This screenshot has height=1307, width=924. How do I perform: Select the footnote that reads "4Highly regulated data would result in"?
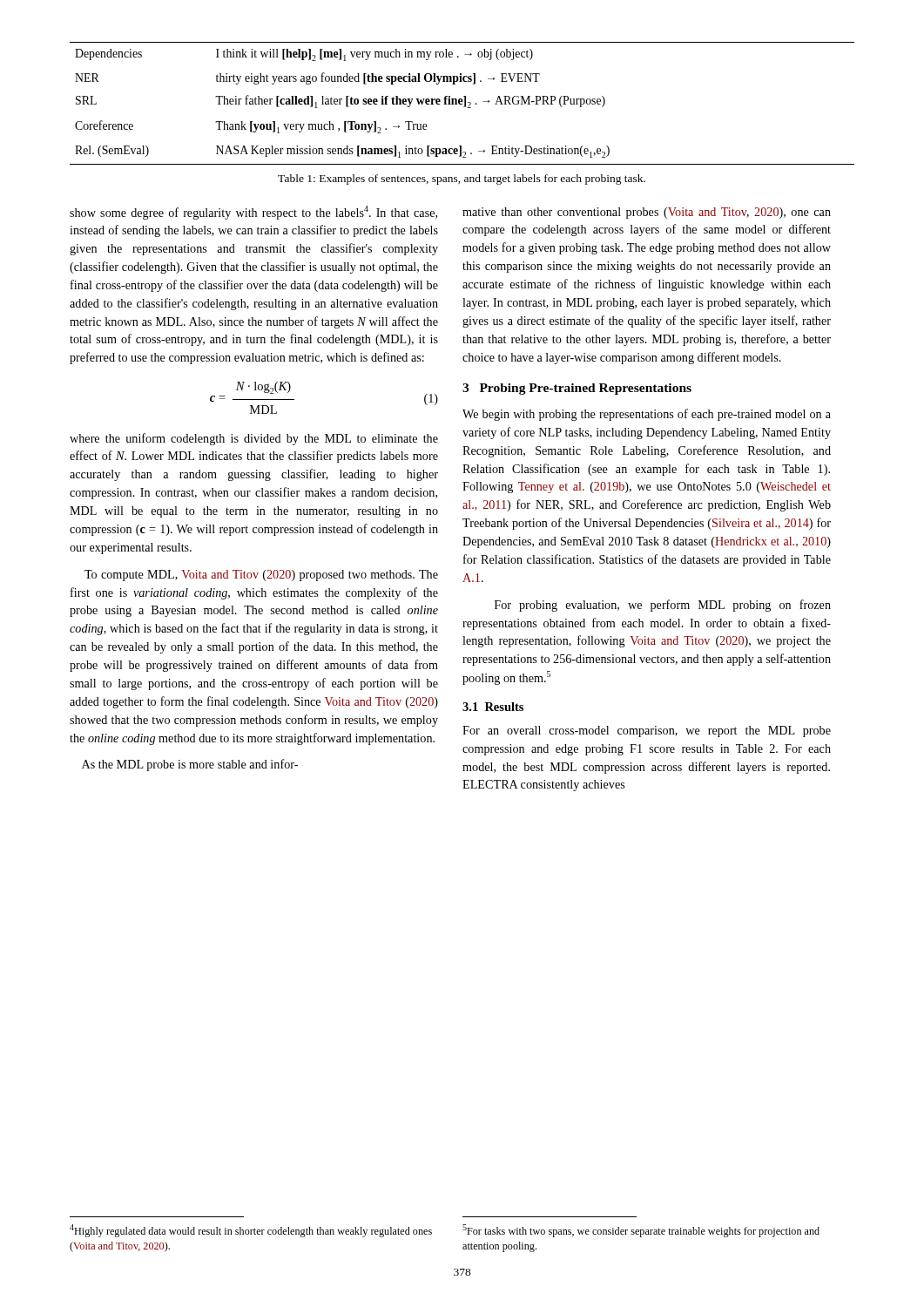point(251,1234)
